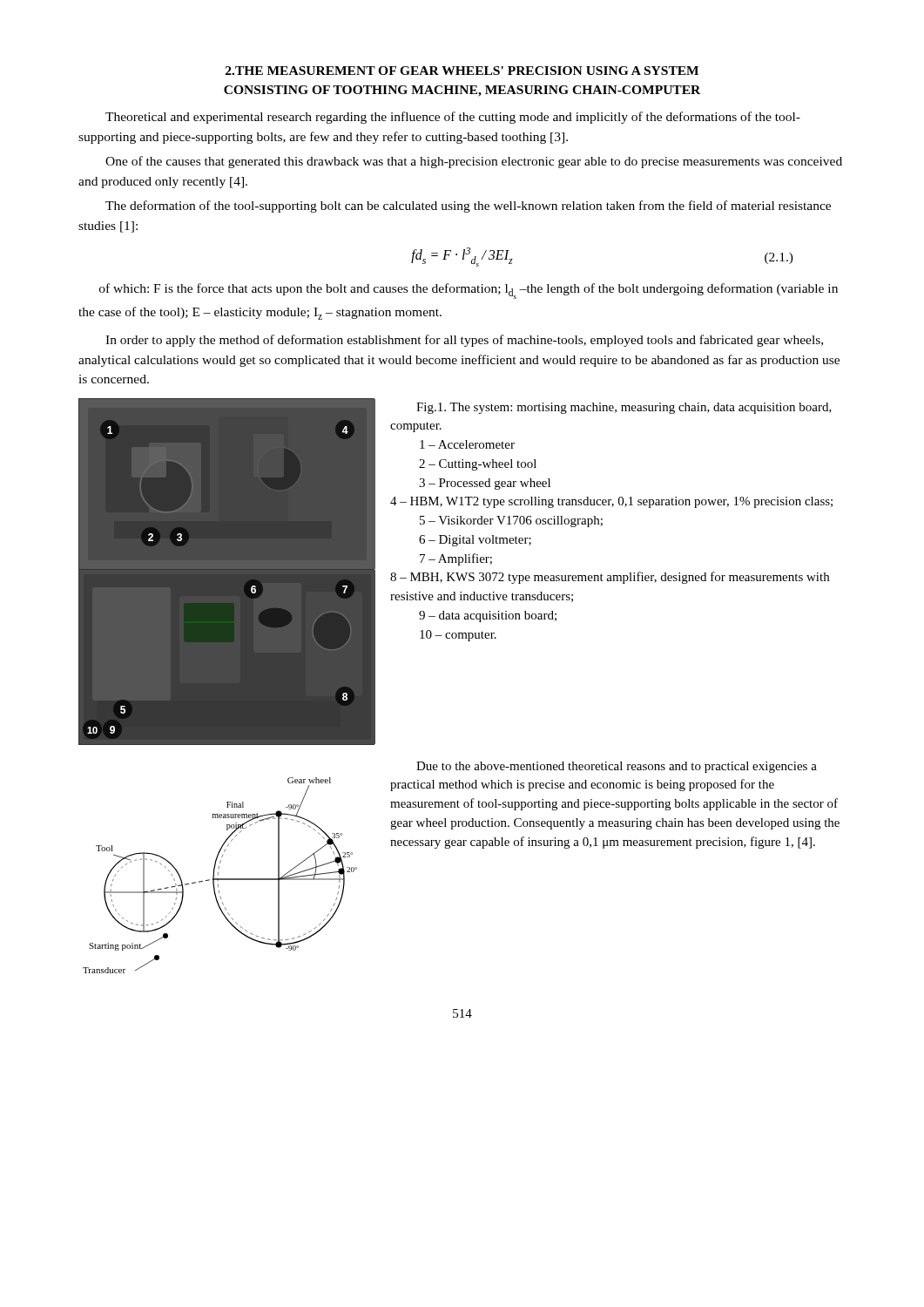
Task: Find the block on this page that starts "4 – HBM,"
Action: pos(612,501)
